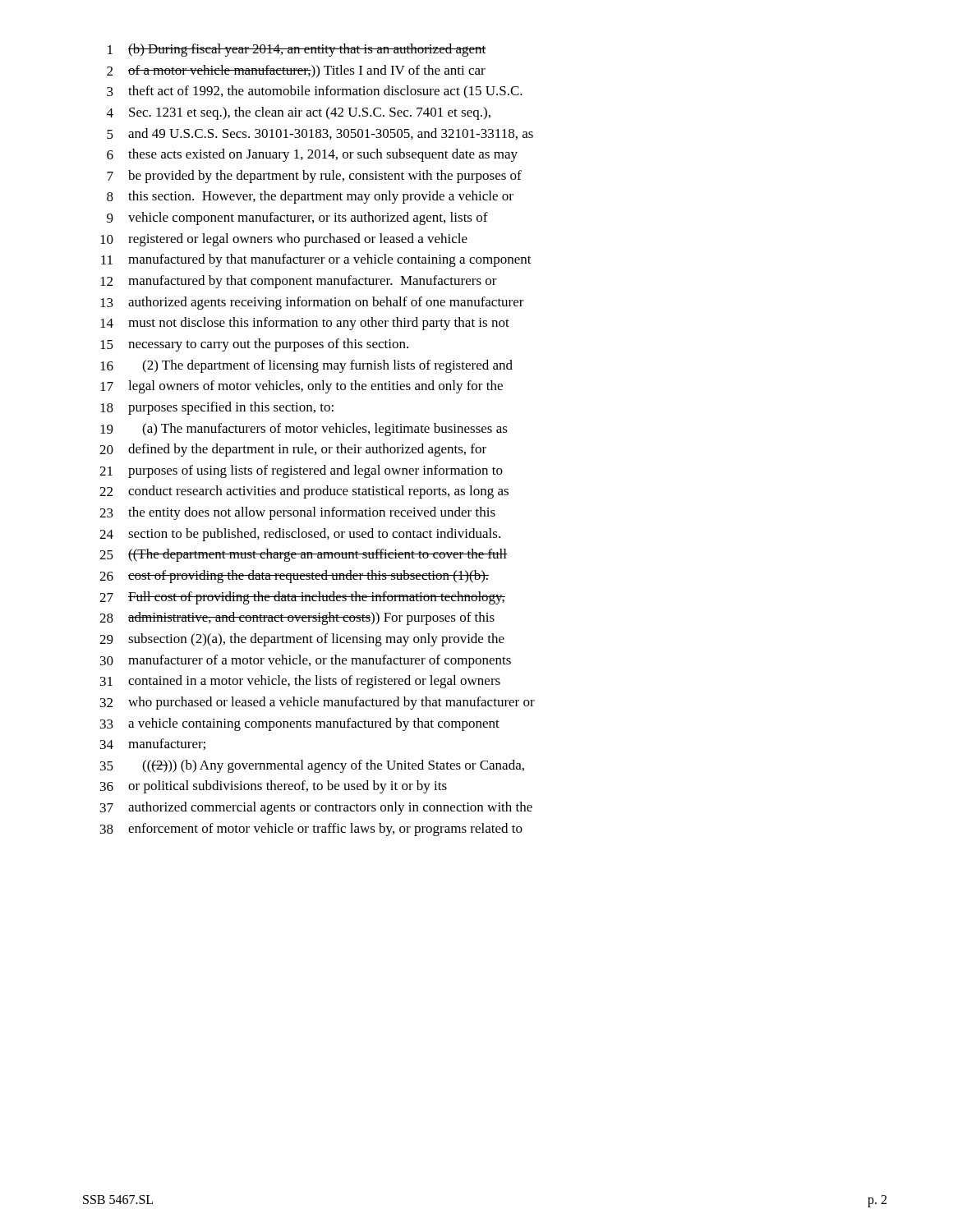Find the list item containing "5 and 49 U.S.C.S."

(x=485, y=134)
